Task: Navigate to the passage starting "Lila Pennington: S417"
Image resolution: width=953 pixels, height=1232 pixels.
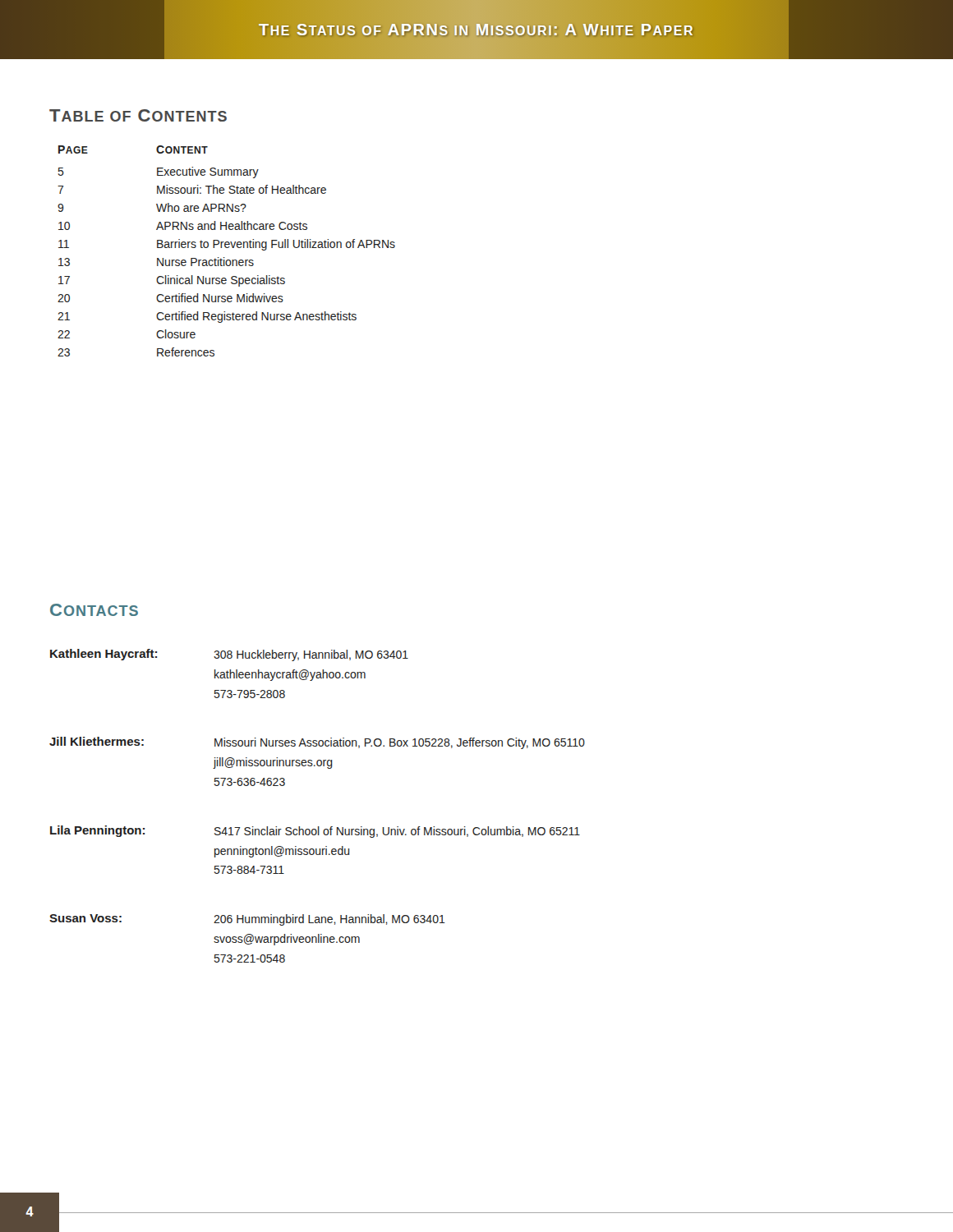Action: 315,851
